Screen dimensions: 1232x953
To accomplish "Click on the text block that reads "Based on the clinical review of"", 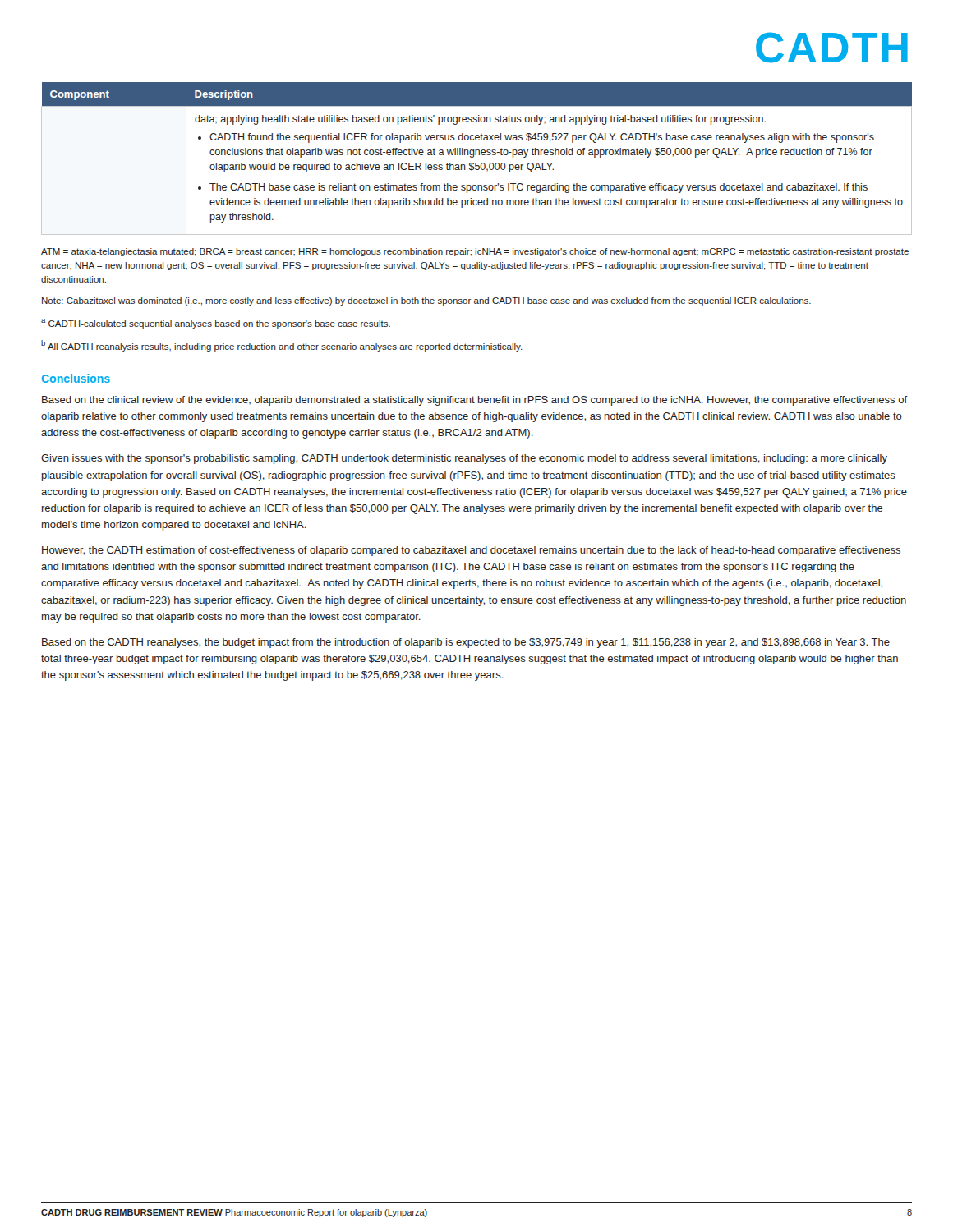I will pos(474,416).
